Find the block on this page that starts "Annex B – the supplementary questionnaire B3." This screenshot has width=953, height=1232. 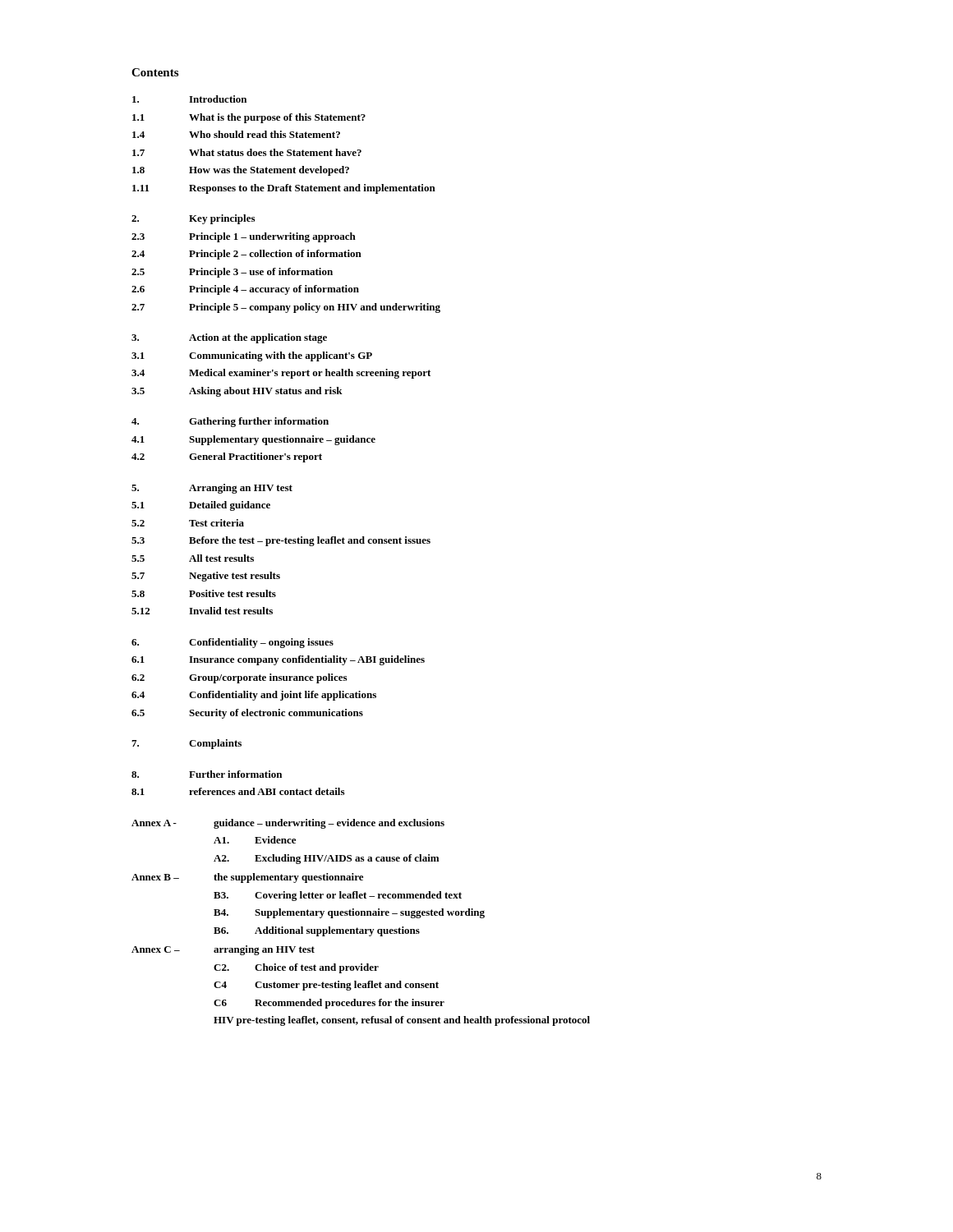(x=476, y=903)
